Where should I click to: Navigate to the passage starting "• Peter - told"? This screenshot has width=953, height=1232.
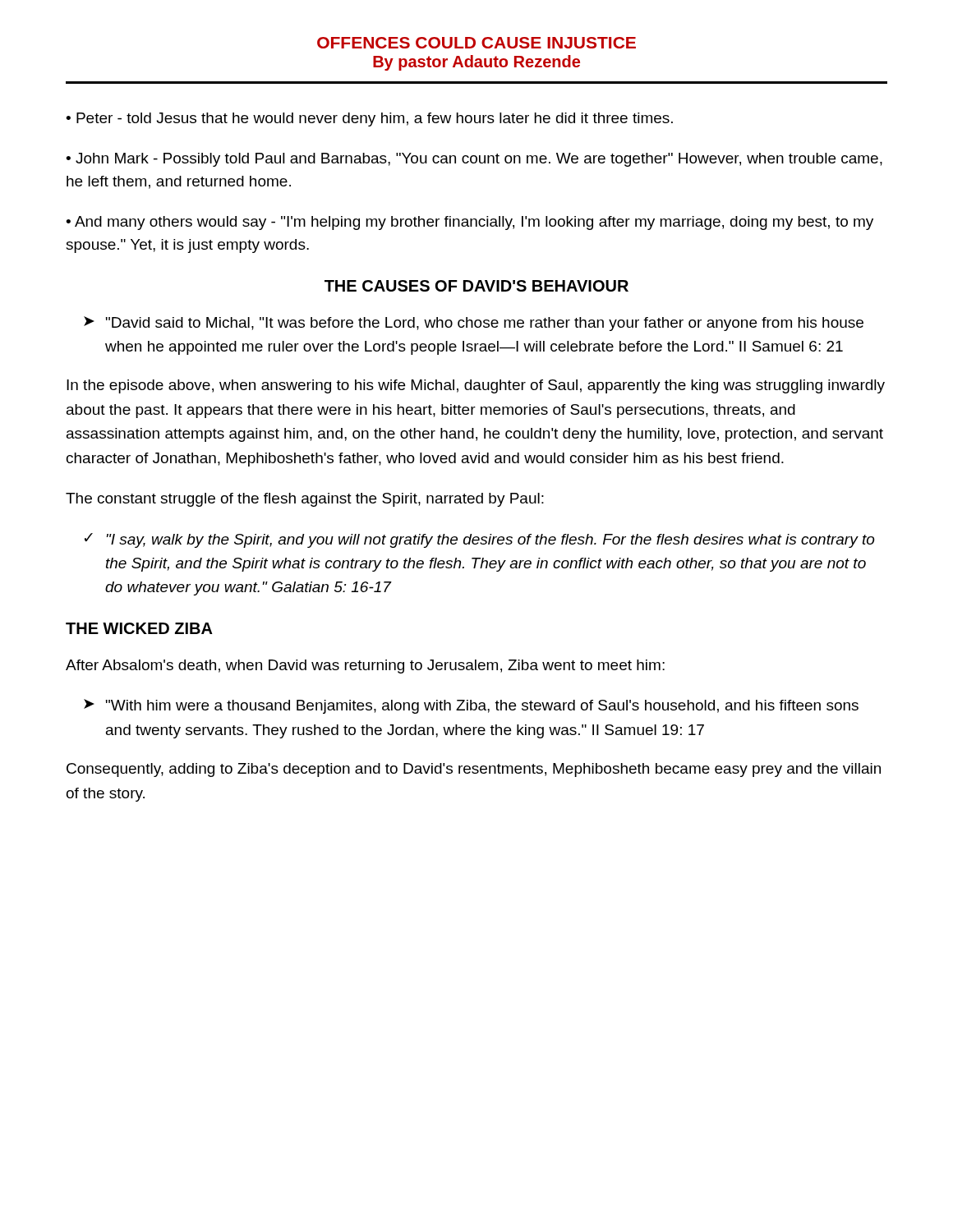point(370,118)
